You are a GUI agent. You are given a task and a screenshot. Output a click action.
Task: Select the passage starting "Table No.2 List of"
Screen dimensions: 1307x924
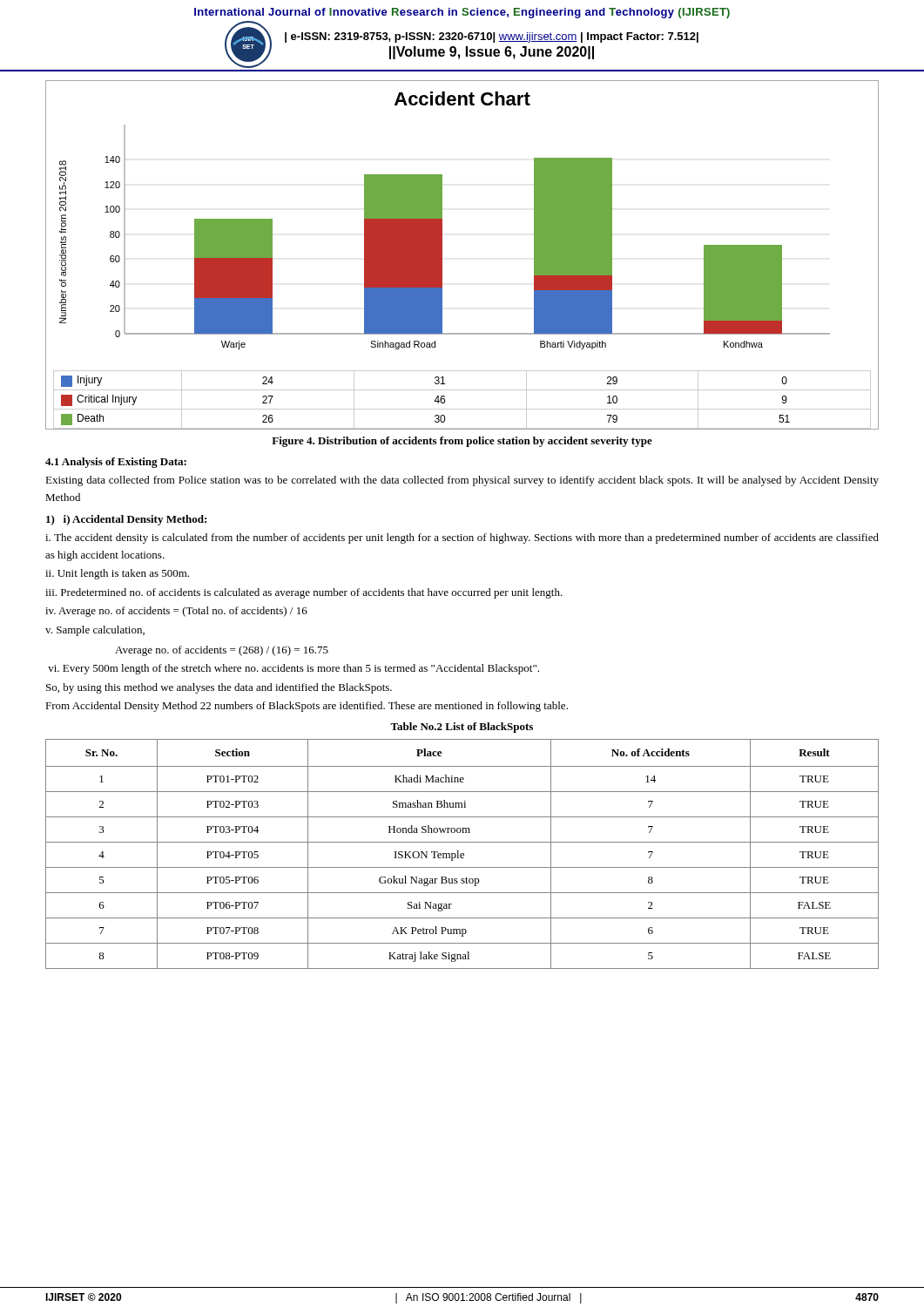462,726
